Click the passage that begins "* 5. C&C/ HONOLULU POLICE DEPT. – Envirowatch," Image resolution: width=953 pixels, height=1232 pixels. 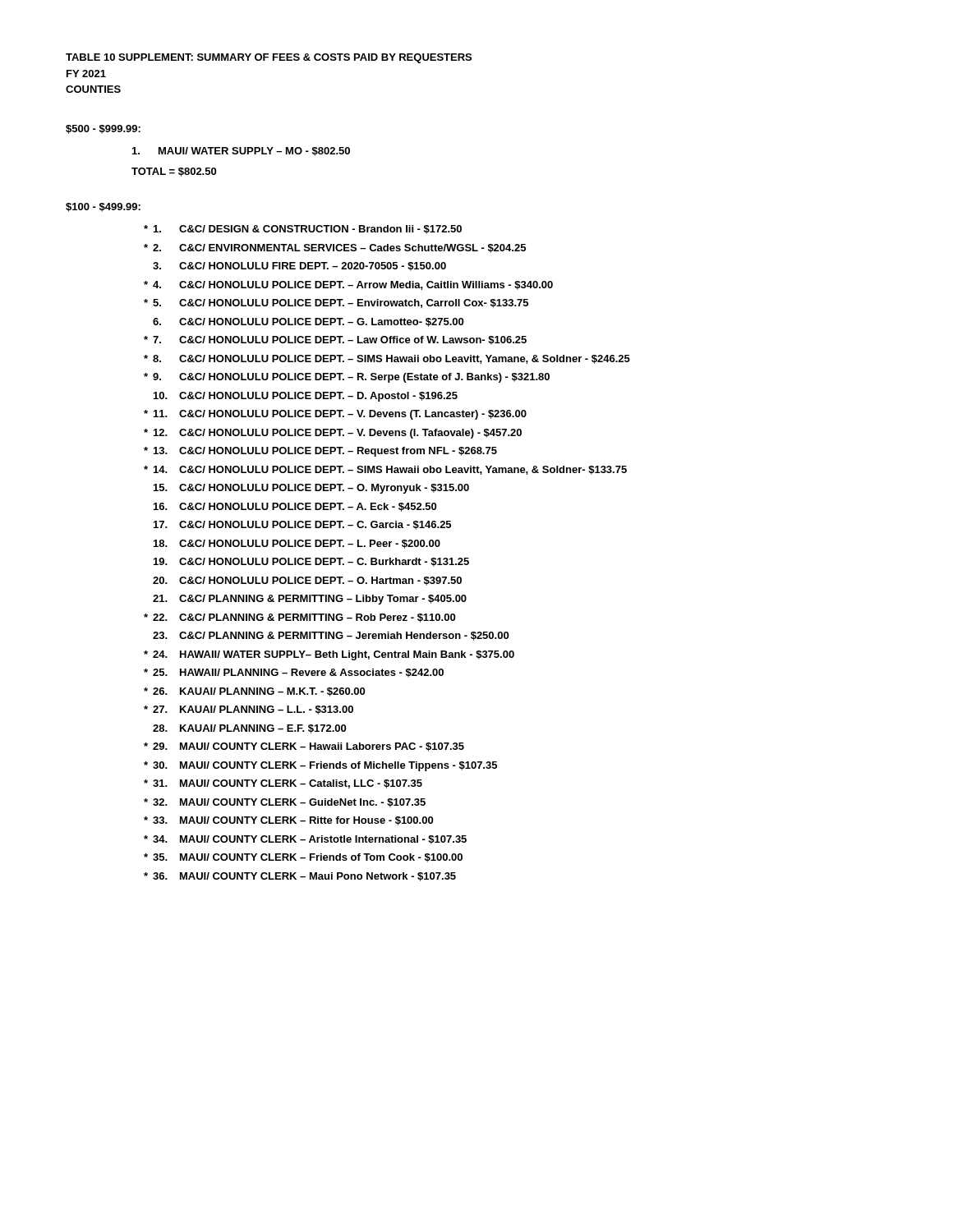(509, 303)
